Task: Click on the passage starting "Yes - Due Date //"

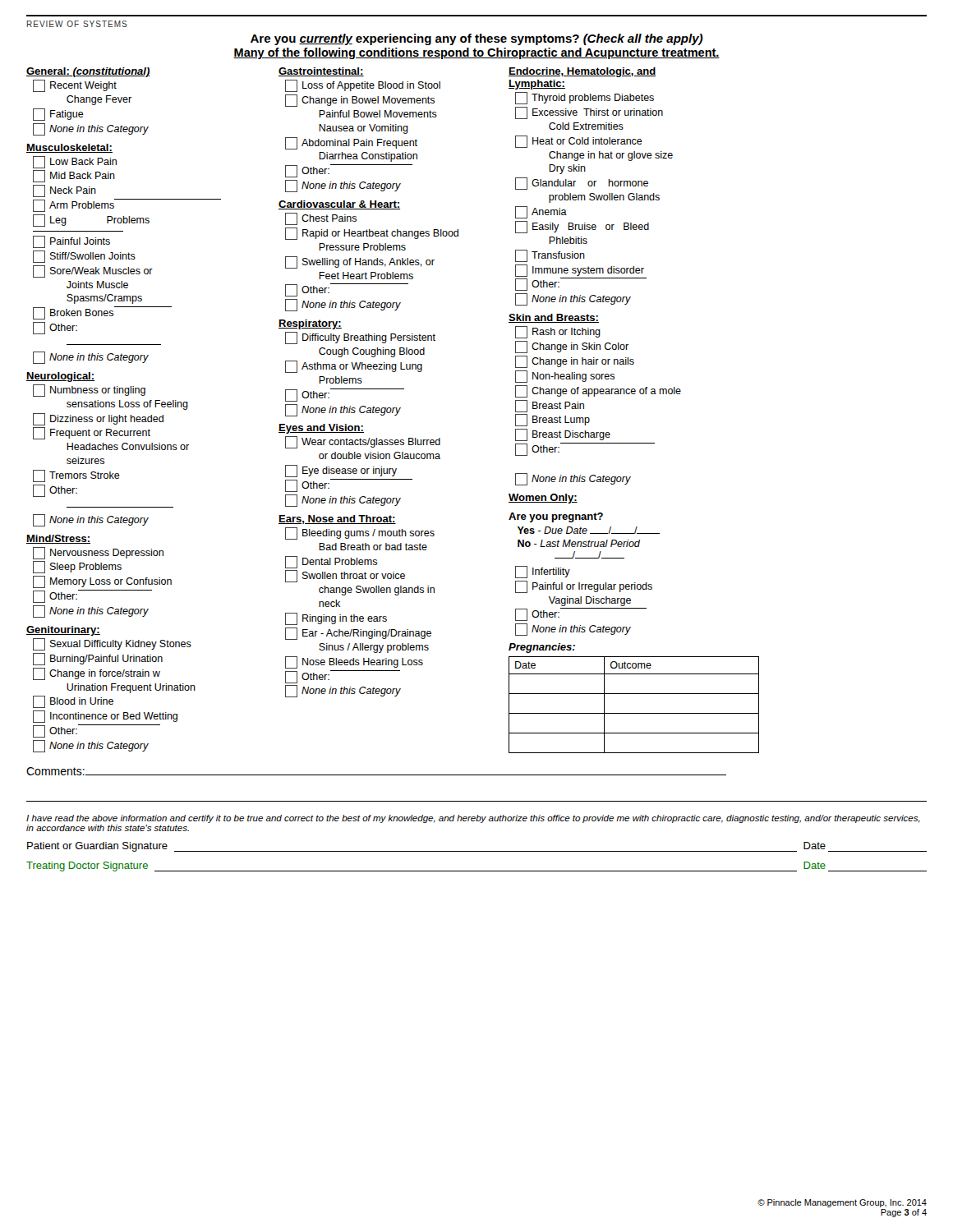Action: [584, 530]
